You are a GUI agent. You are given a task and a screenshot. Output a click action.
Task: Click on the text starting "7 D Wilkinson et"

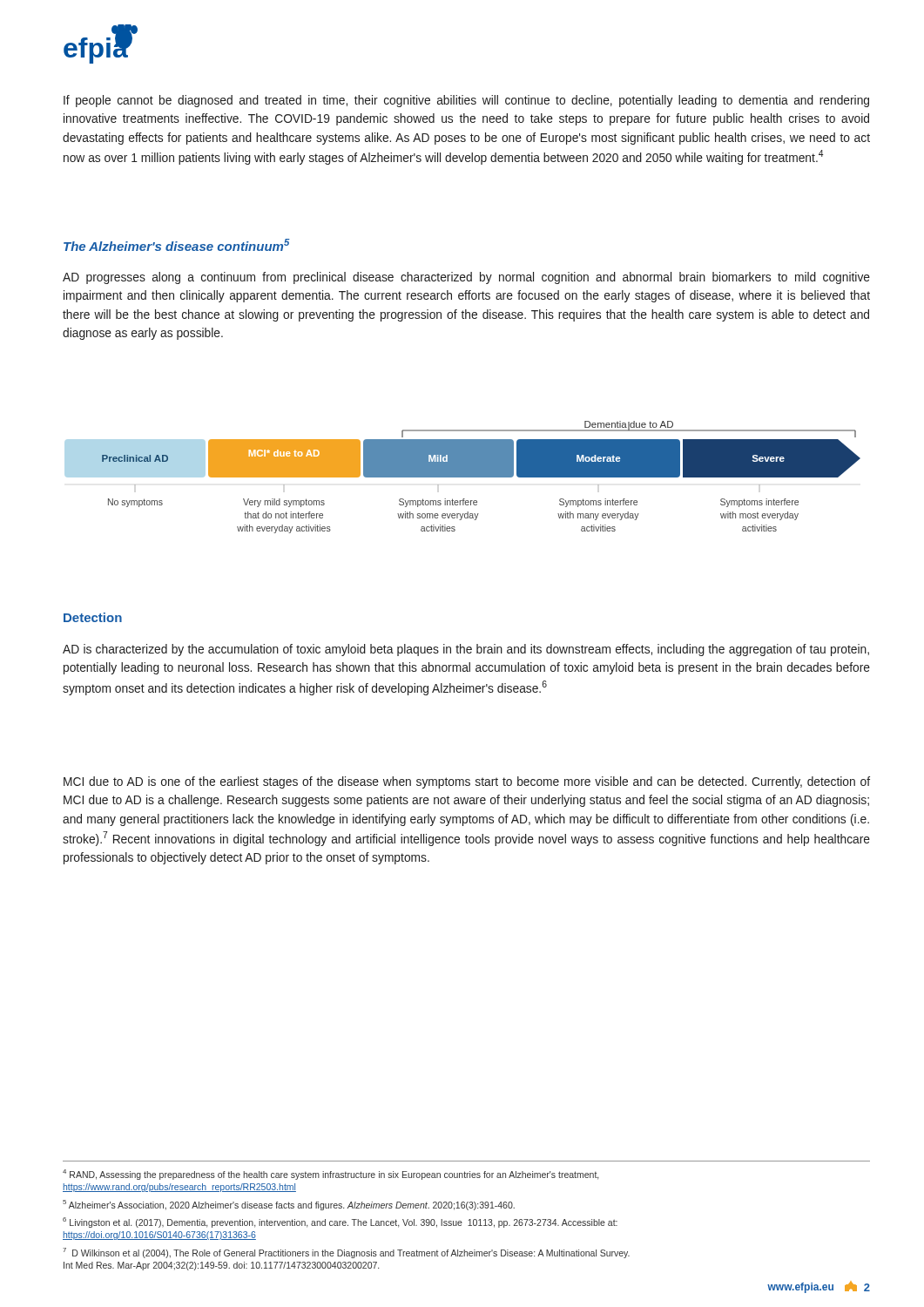346,1258
